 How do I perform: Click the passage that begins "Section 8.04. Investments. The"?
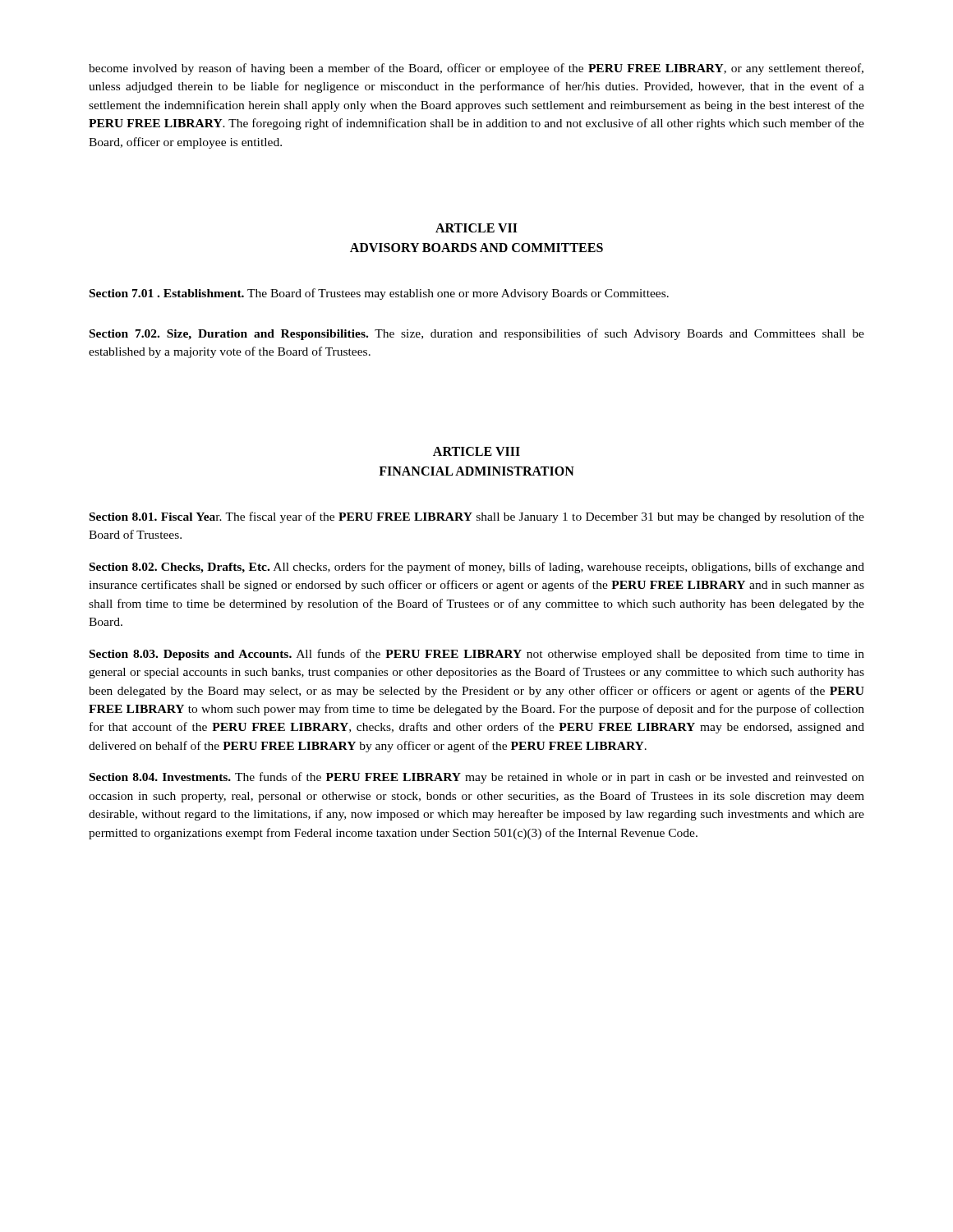[x=476, y=805]
